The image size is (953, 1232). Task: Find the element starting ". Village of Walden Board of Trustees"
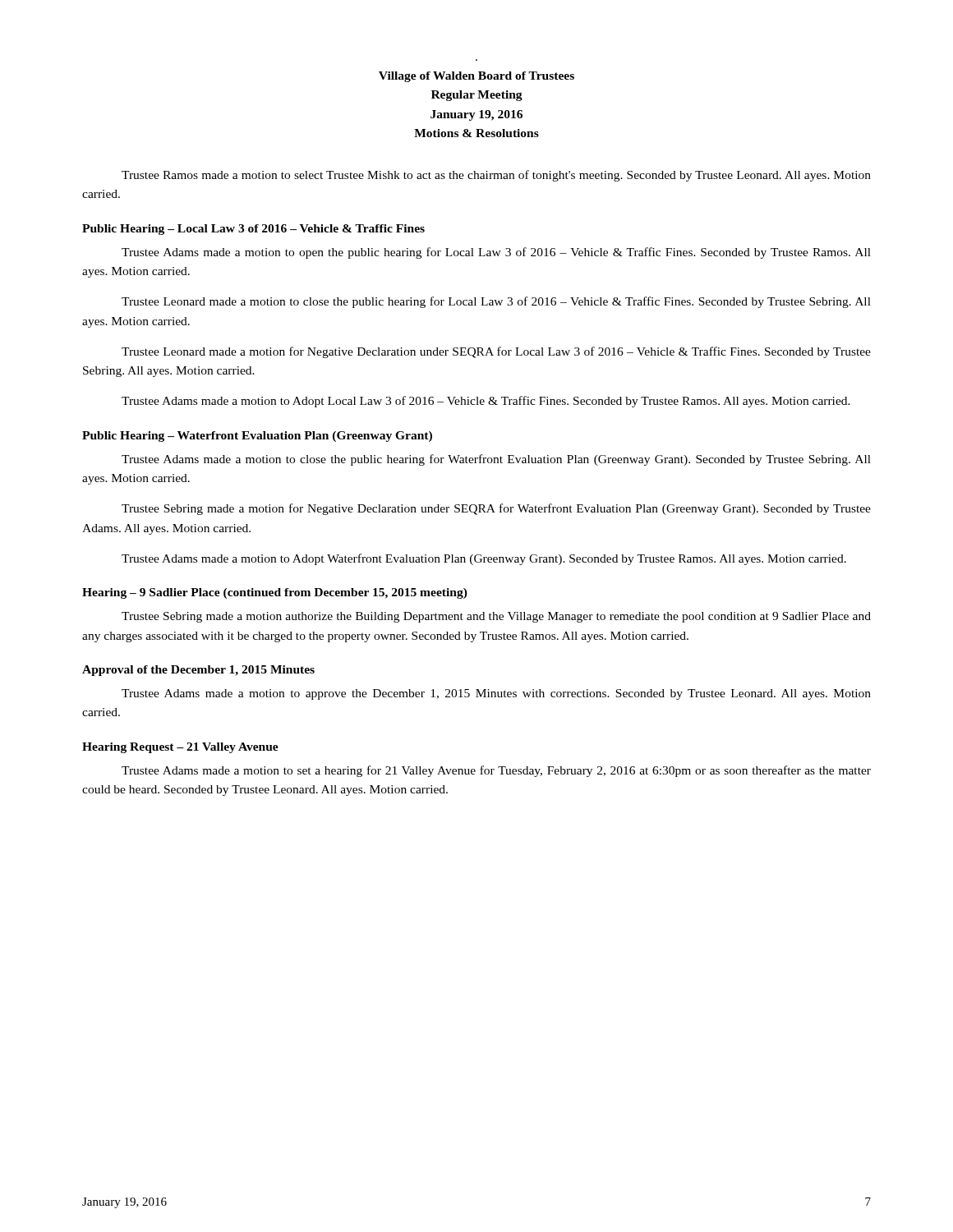click(476, 96)
